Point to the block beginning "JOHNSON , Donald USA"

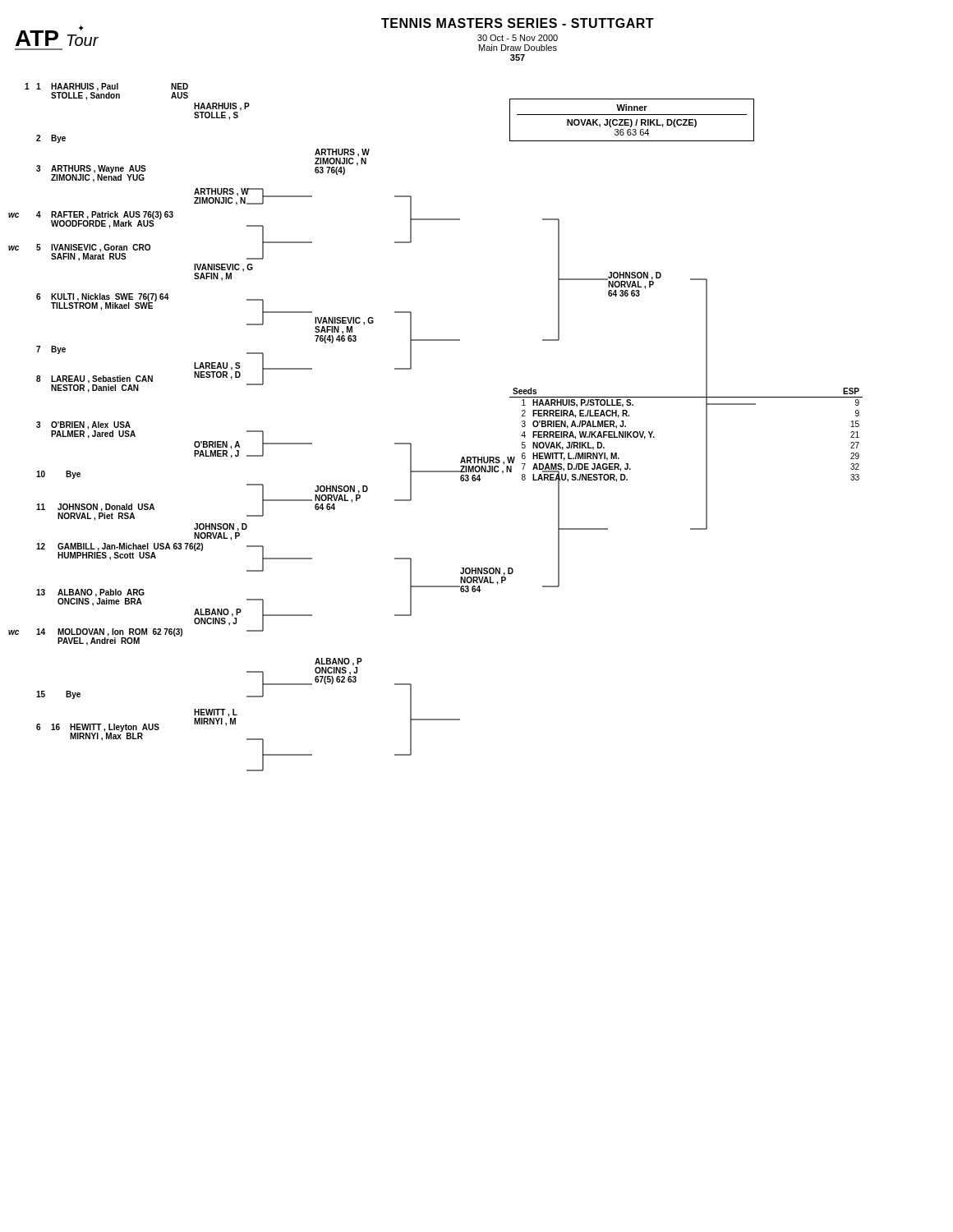pyautogui.click(x=106, y=512)
